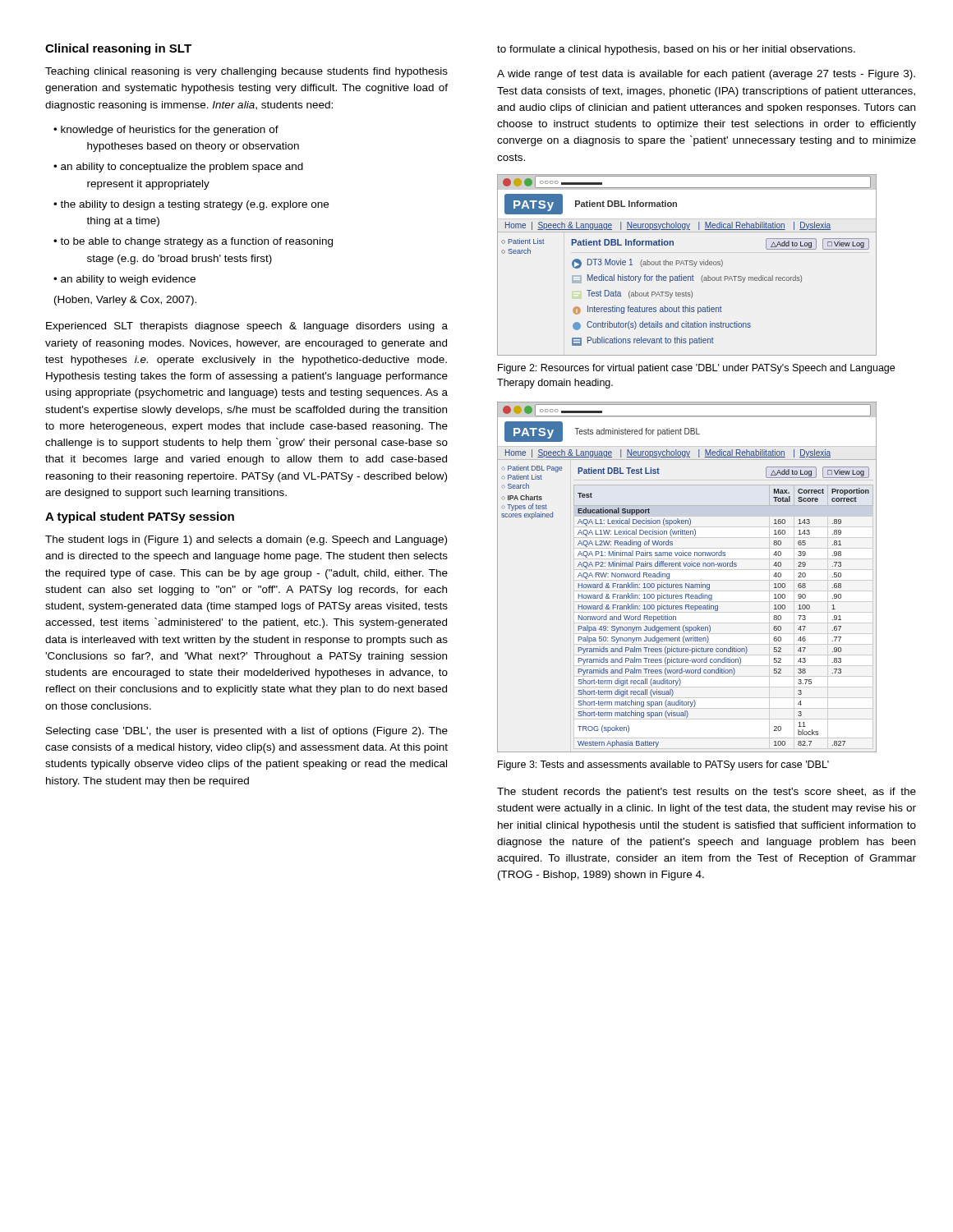Find the list item that says "• to be"
Screen dimensions: 1232x953
(193, 250)
